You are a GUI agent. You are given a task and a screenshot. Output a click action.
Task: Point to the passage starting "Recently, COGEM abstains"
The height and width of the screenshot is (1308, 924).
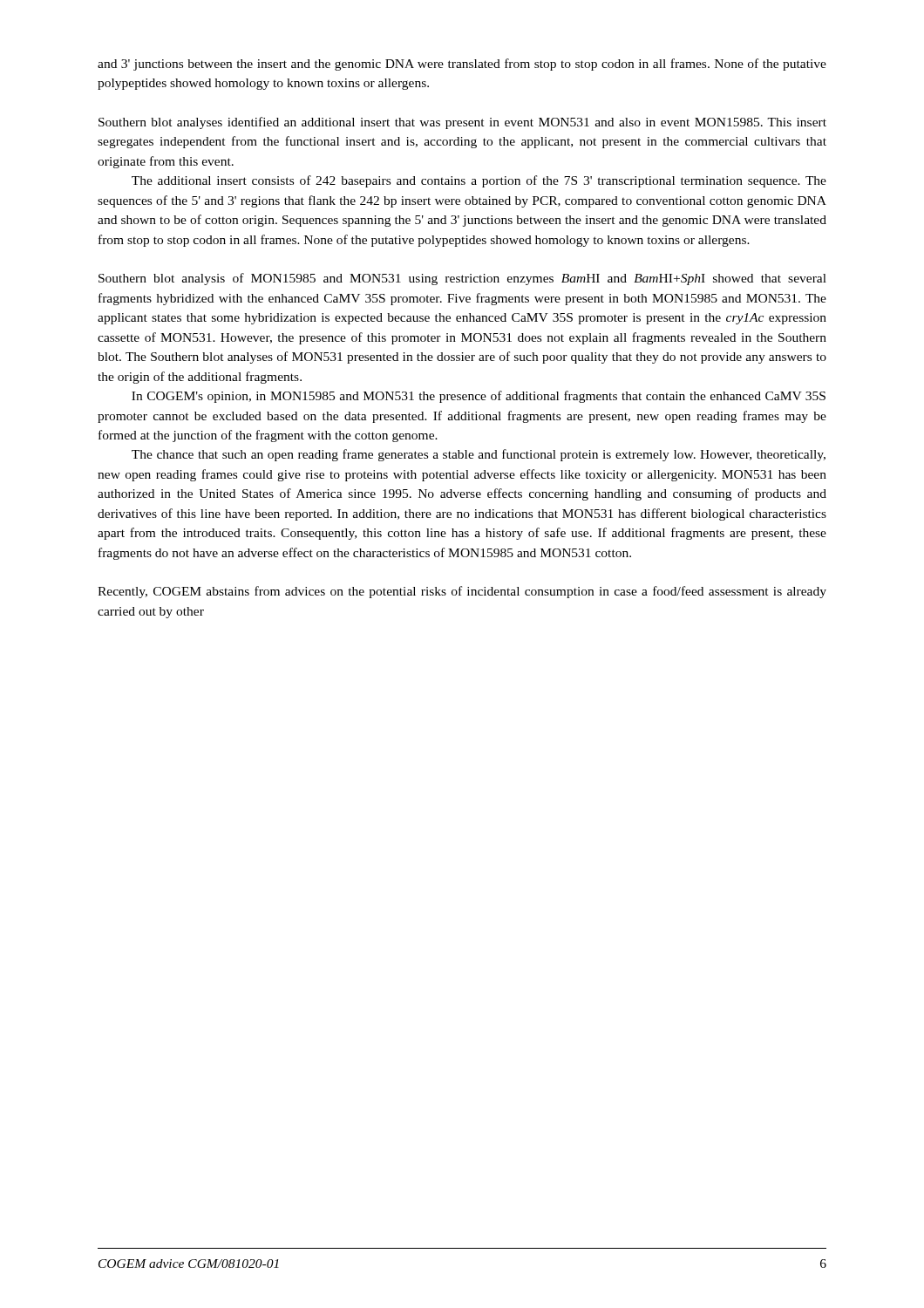462,601
